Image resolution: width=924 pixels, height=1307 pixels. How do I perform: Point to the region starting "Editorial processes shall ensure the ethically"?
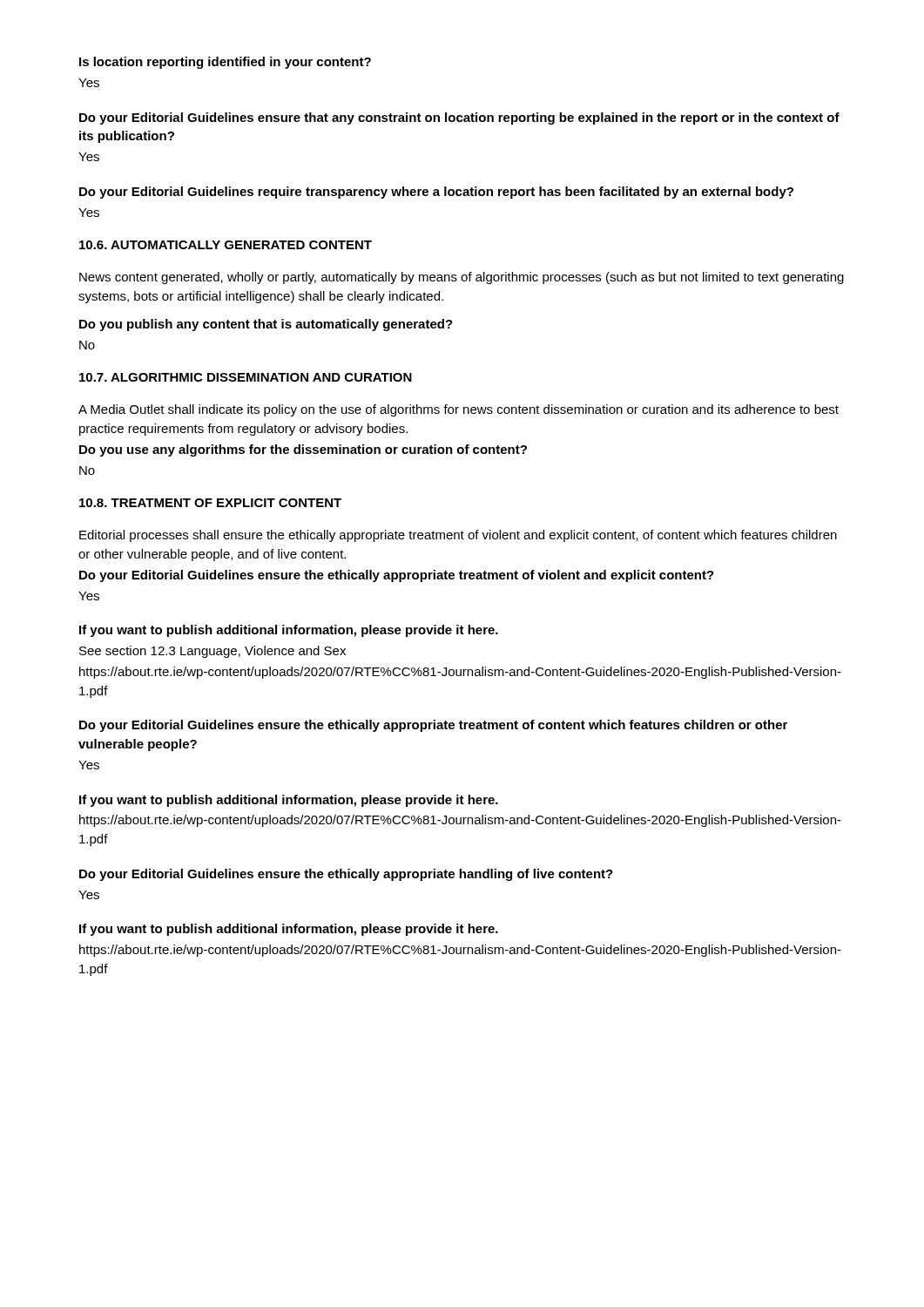pyautogui.click(x=462, y=565)
